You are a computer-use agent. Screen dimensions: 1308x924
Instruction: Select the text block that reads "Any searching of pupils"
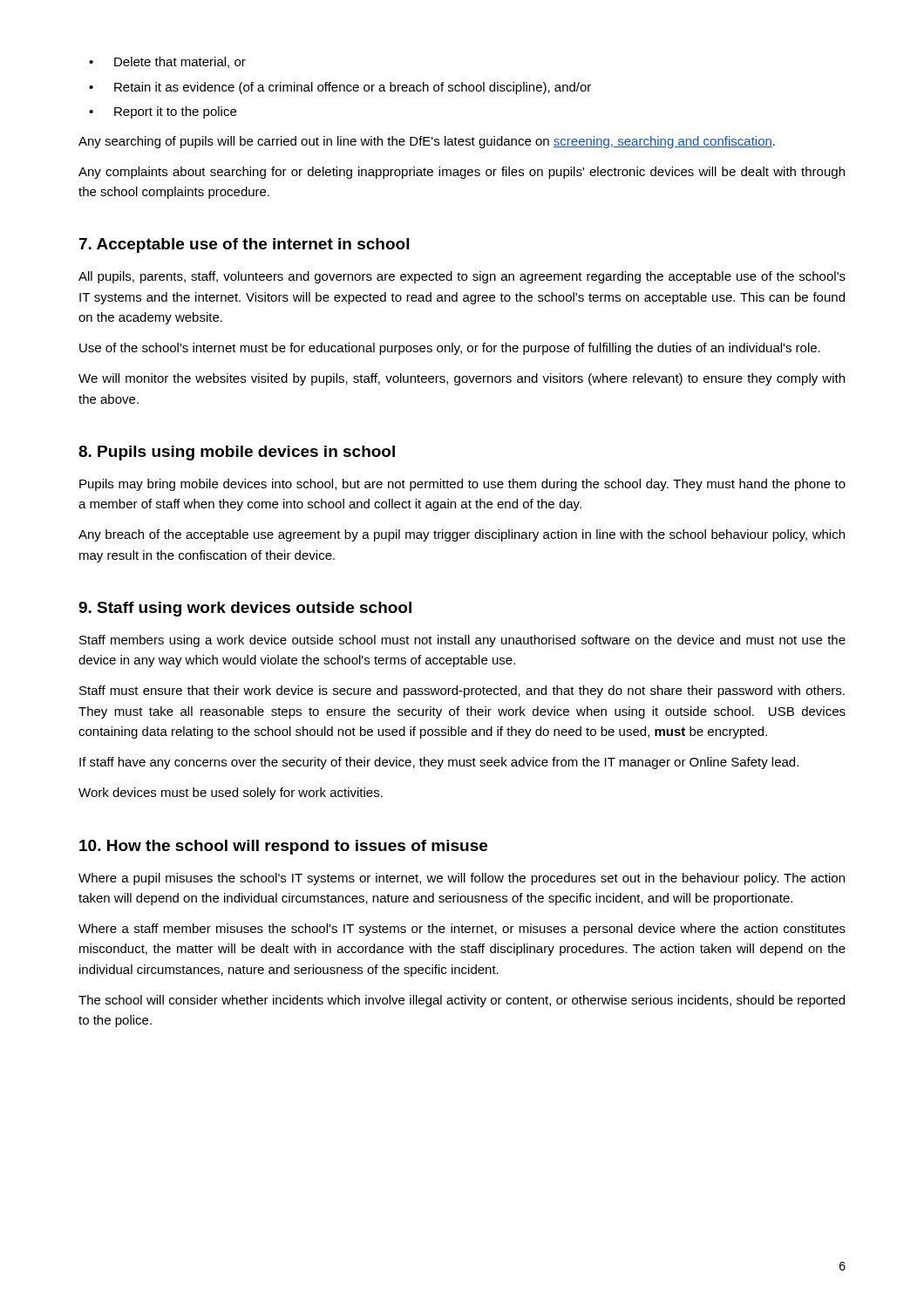pyautogui.click(x=427, y=140)
